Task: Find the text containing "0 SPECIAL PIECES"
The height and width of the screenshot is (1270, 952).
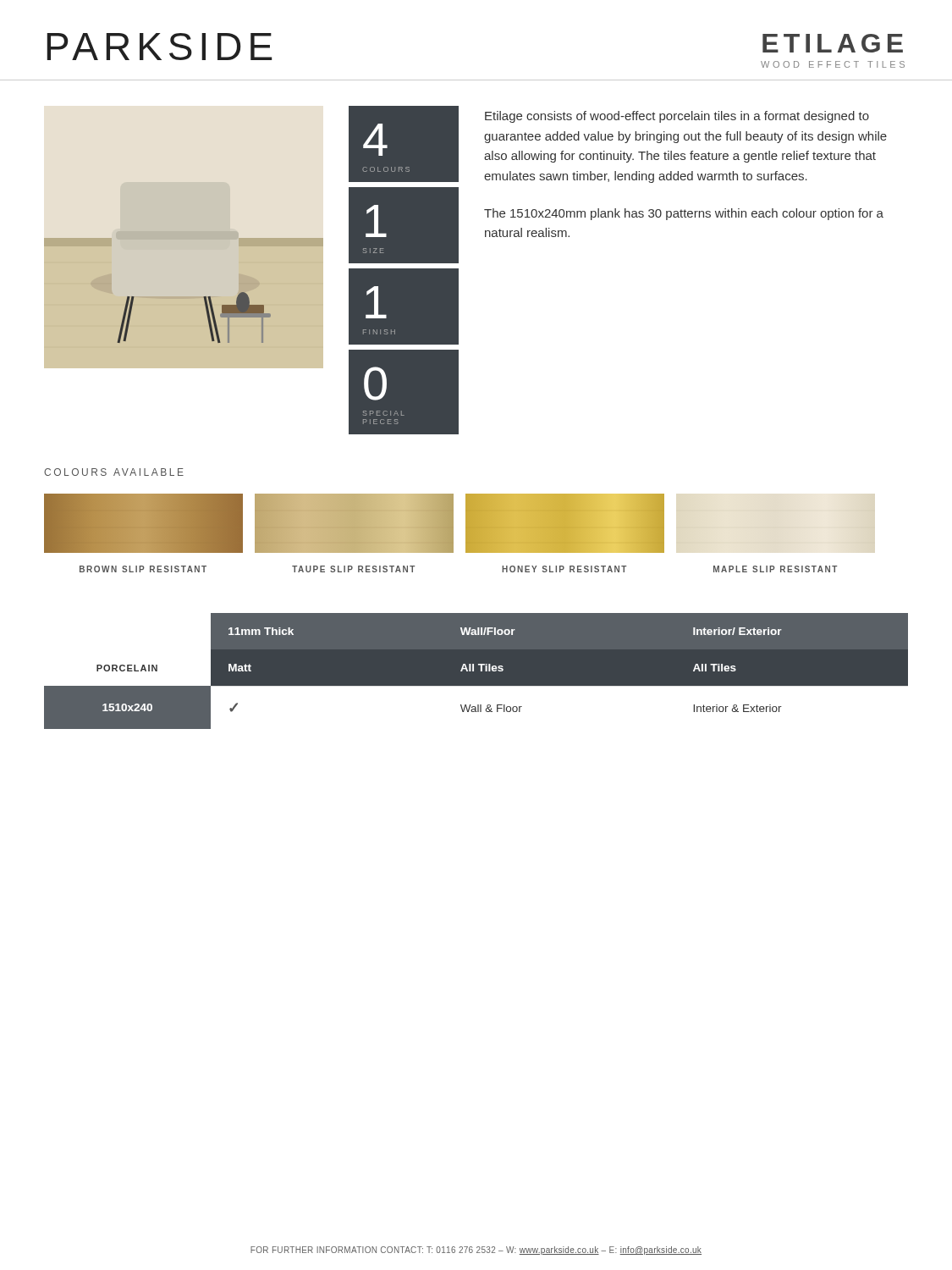Action: pos(384,395)
